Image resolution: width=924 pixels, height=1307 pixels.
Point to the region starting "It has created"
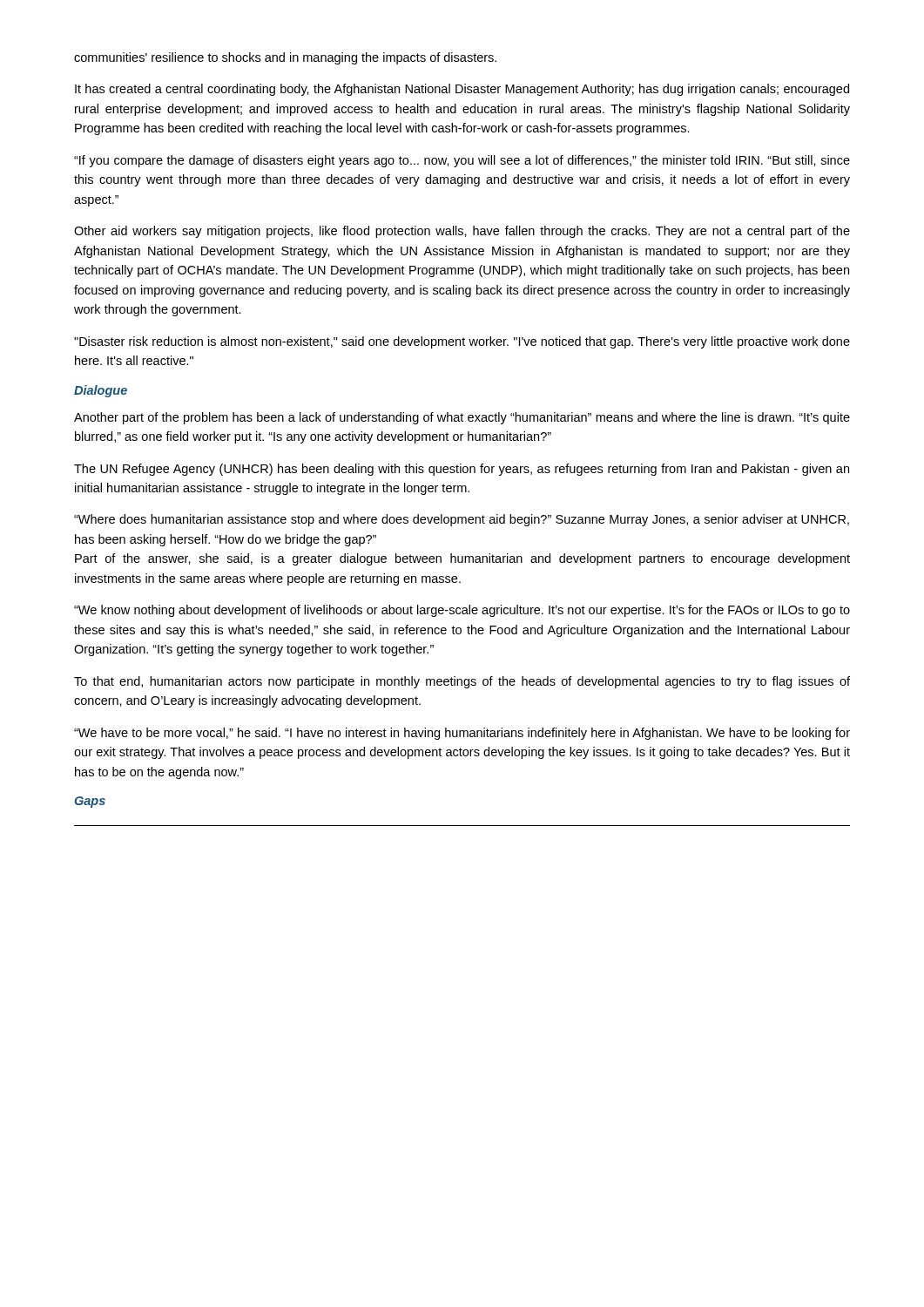coord(462,109)
